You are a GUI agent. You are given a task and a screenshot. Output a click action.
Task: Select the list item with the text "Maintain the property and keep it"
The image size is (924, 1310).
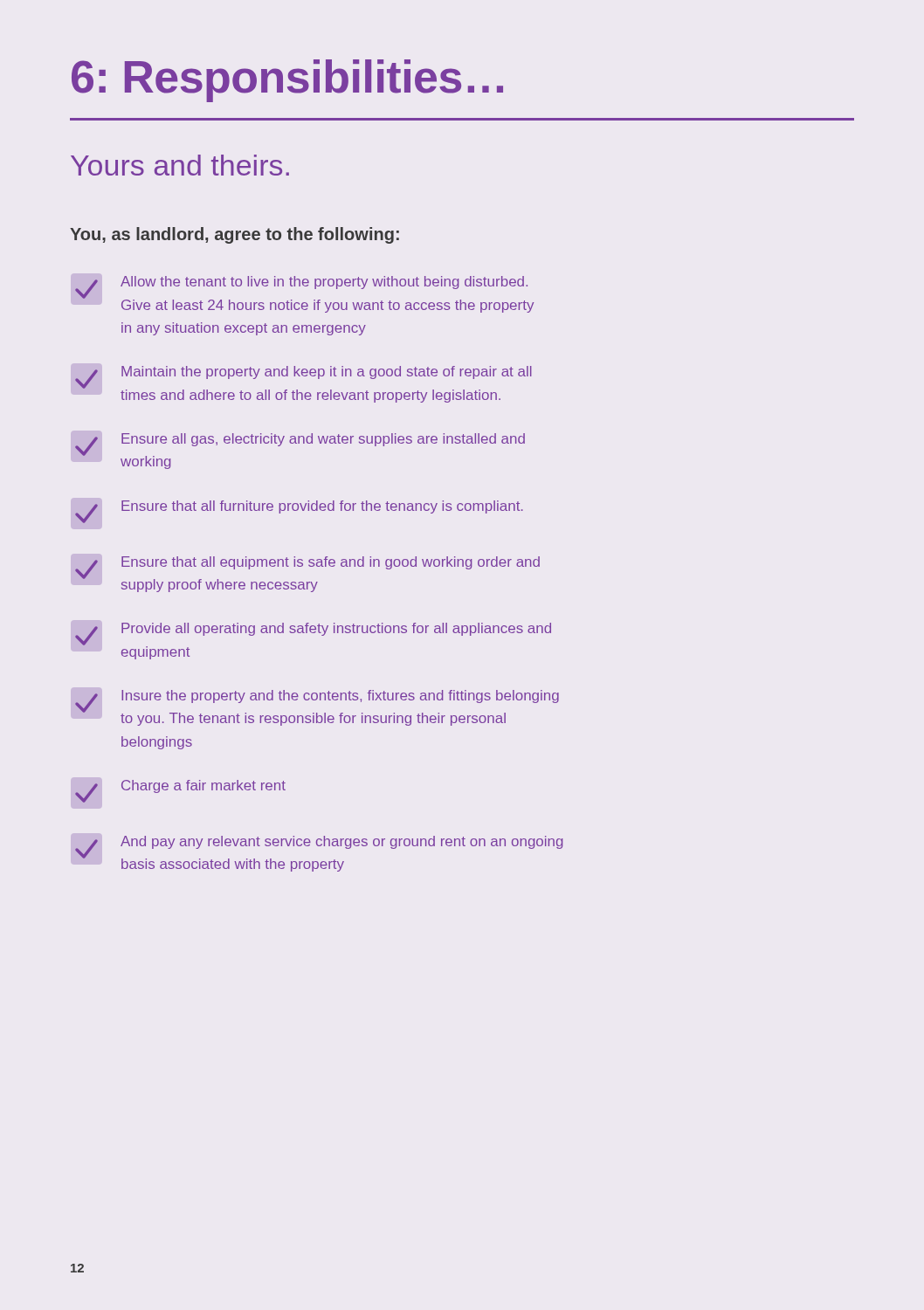(x=301, y=384)
